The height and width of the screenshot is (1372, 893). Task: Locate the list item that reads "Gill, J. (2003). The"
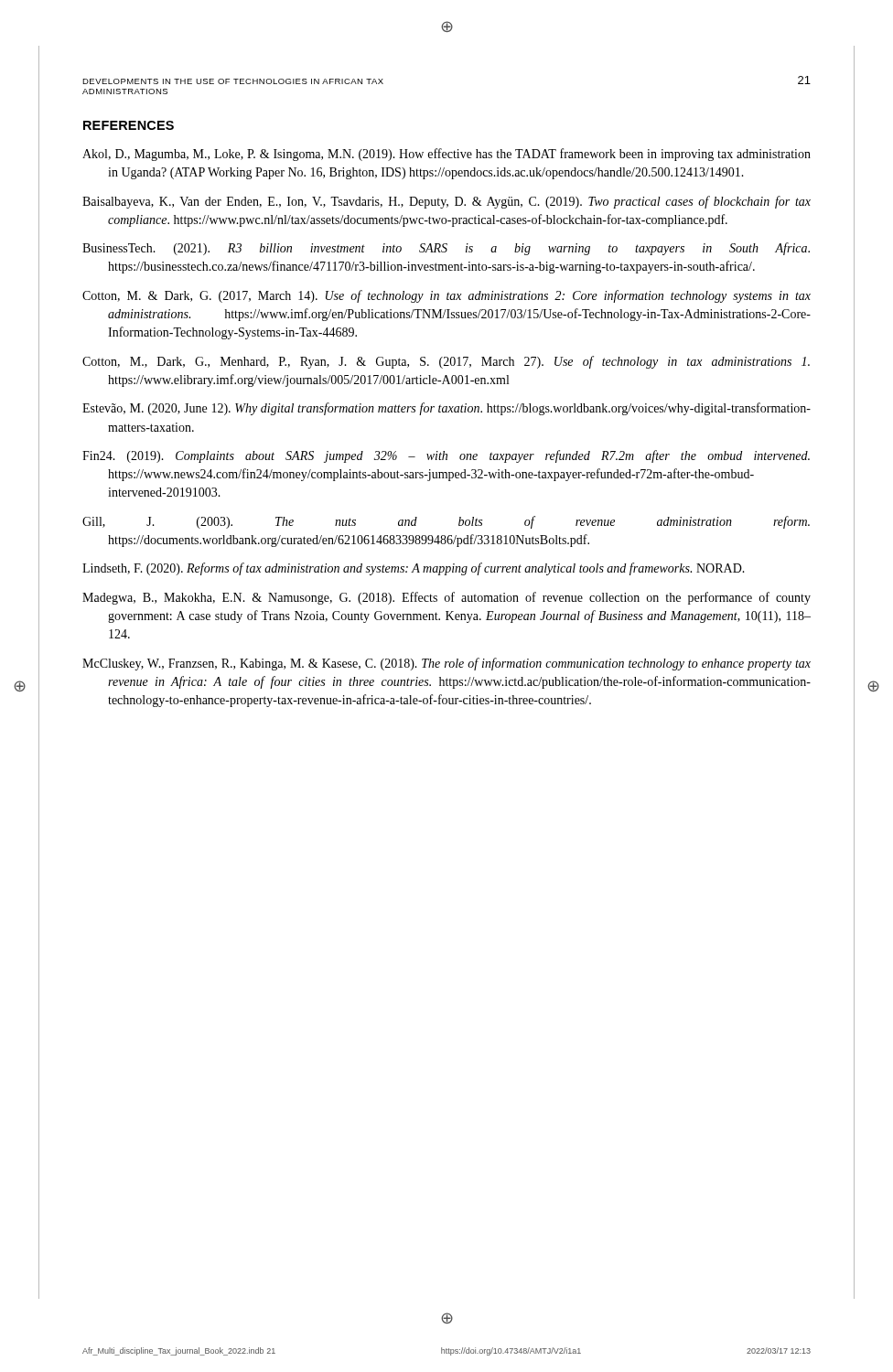pos(446,531)
